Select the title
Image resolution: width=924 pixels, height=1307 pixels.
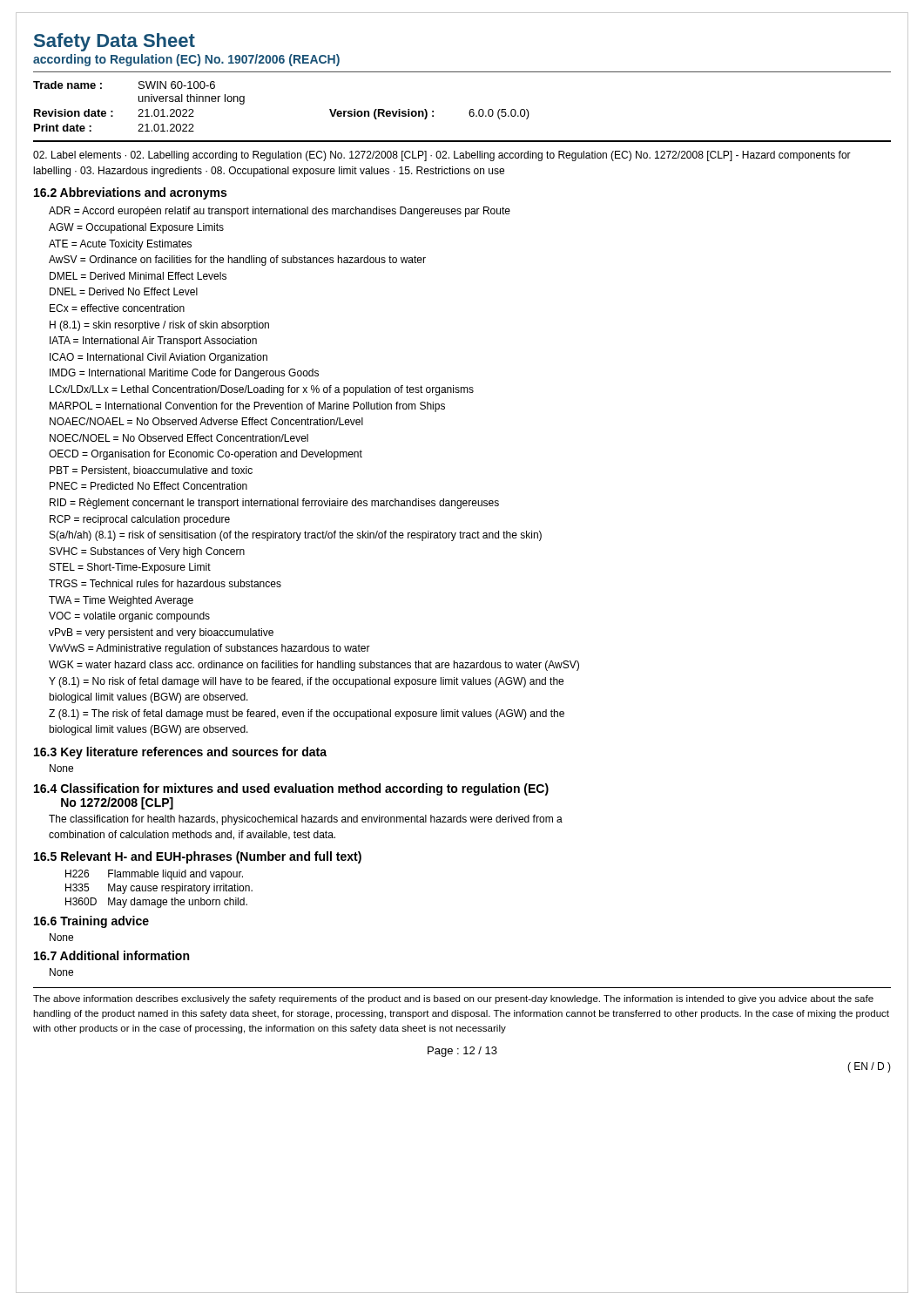pyautogui.click(x=187, y=48)
